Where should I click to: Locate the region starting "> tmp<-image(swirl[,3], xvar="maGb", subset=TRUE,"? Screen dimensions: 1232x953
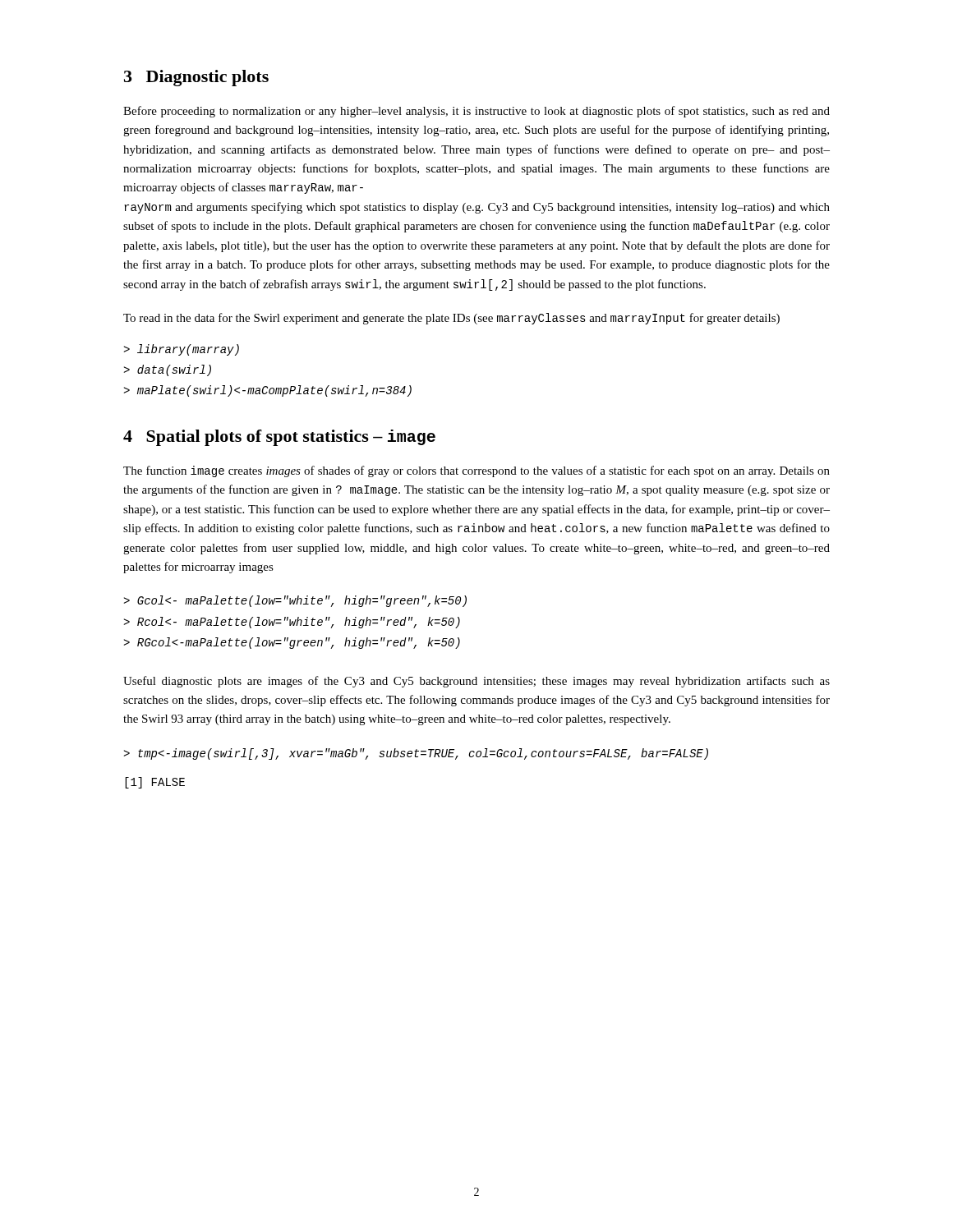(x=476, y=754)
